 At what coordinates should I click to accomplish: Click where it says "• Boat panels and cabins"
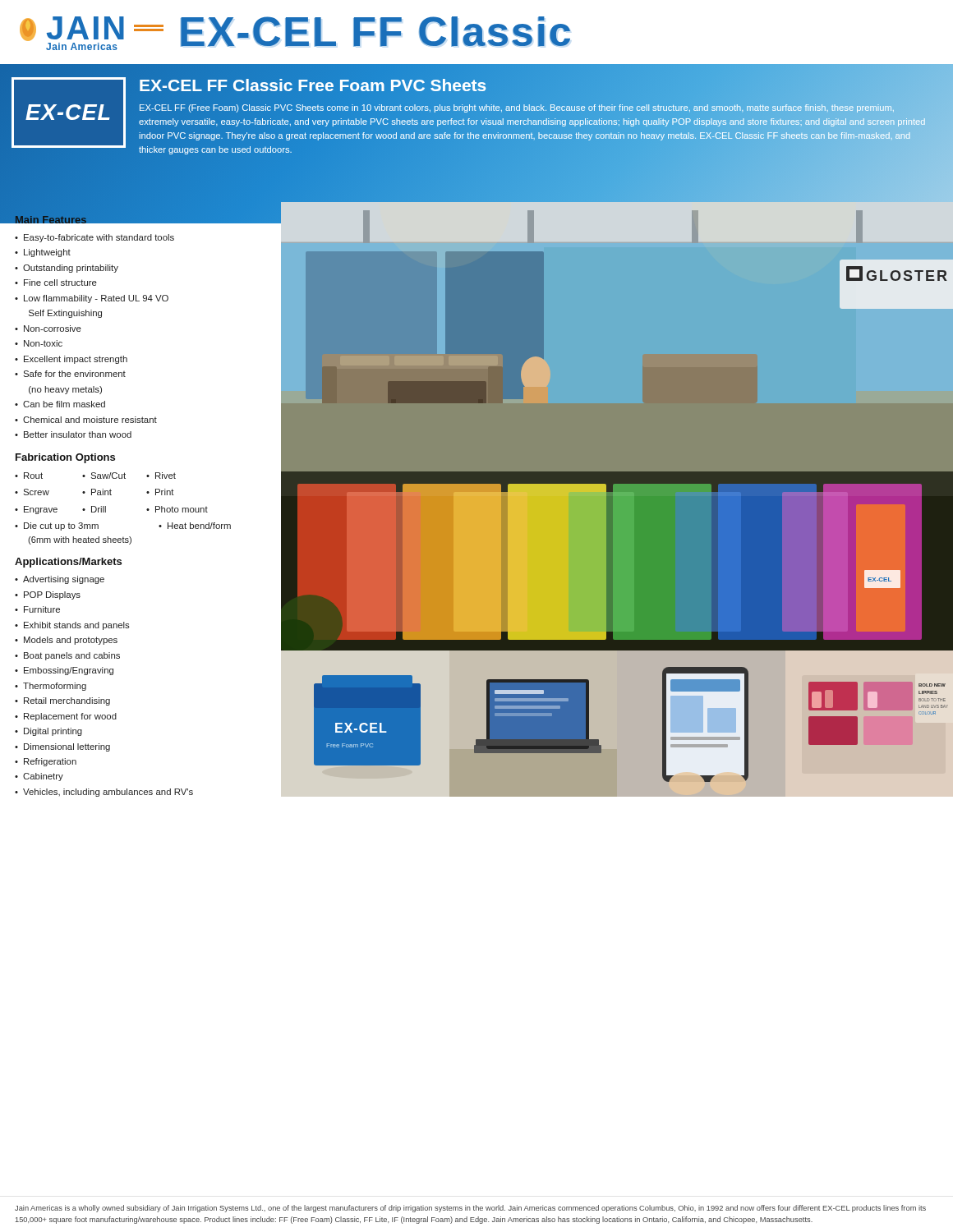[68, 655]
